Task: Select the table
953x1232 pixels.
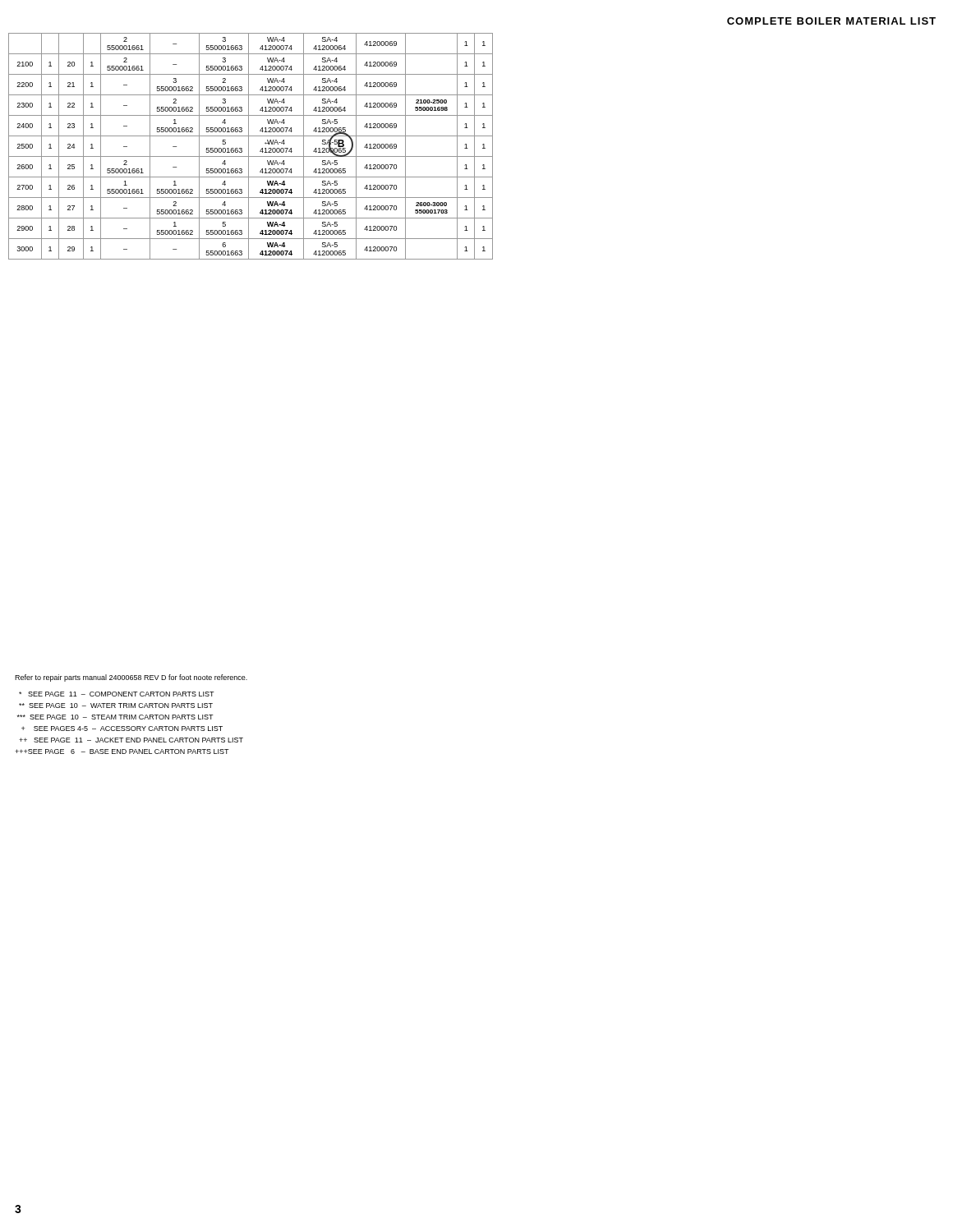Action: tap(251, 146)
